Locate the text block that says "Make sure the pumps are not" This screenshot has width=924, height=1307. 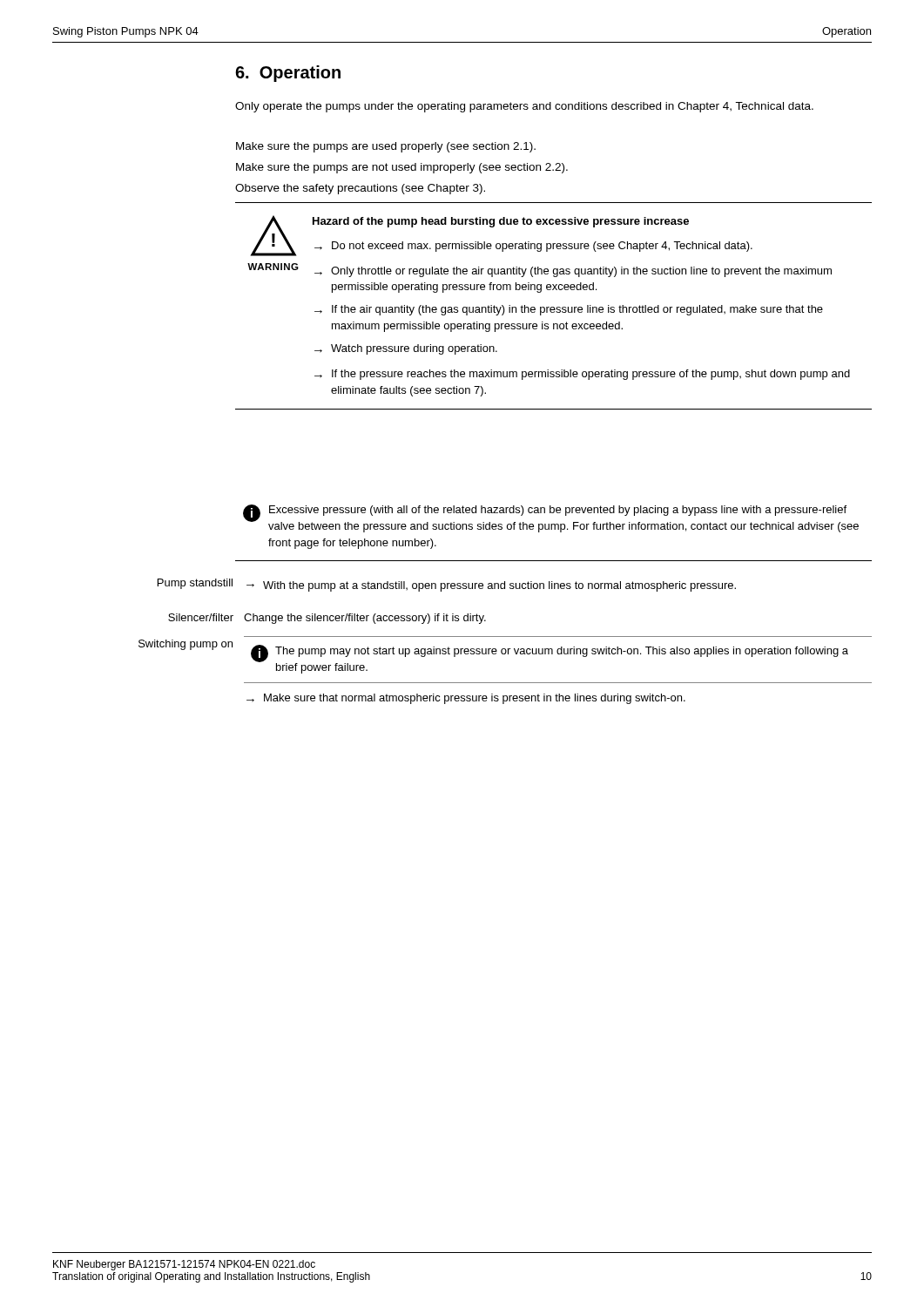point(402,167)
